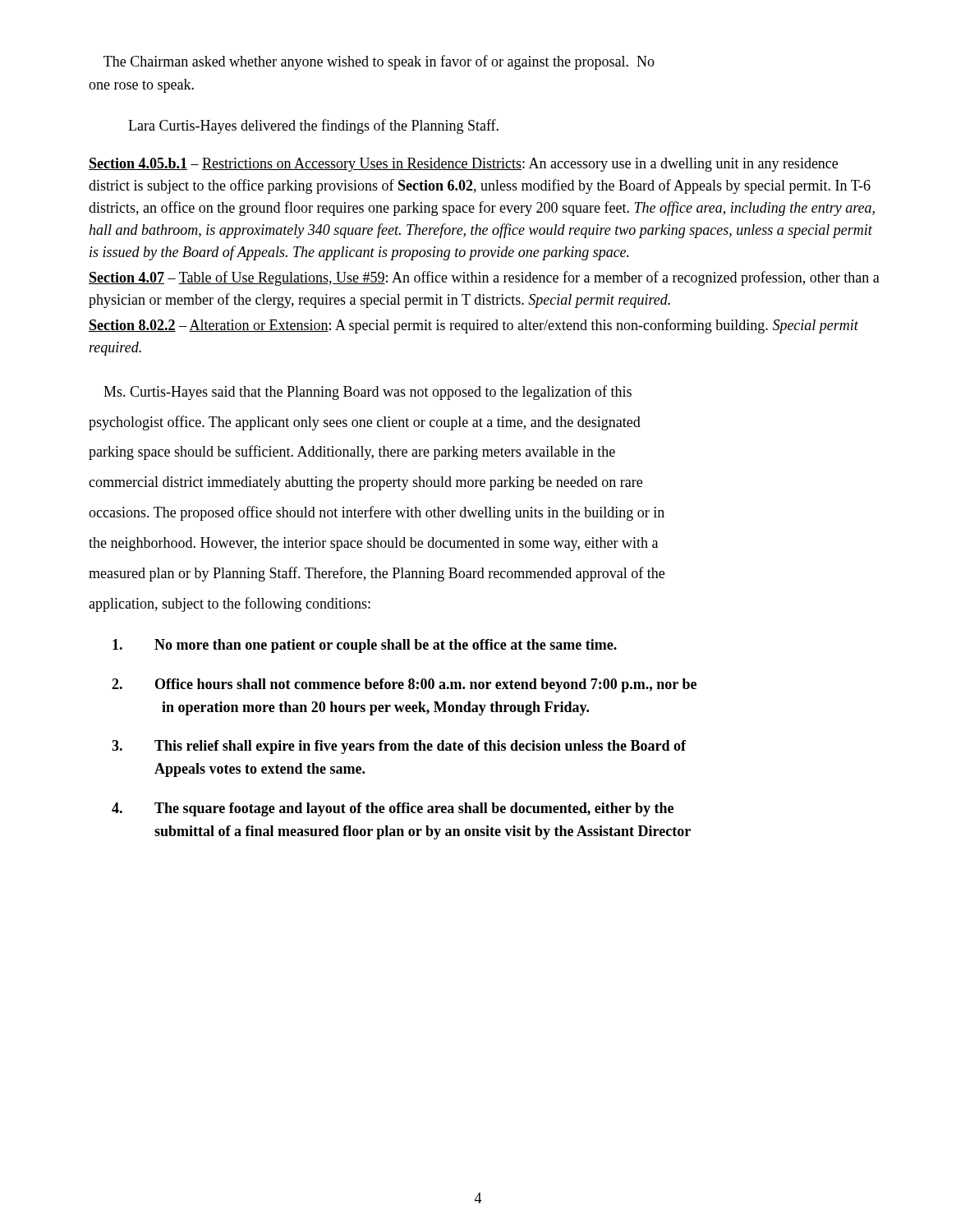Click on the text block with the text "The Chairman asked"
956x1232 pixels.
372,73
